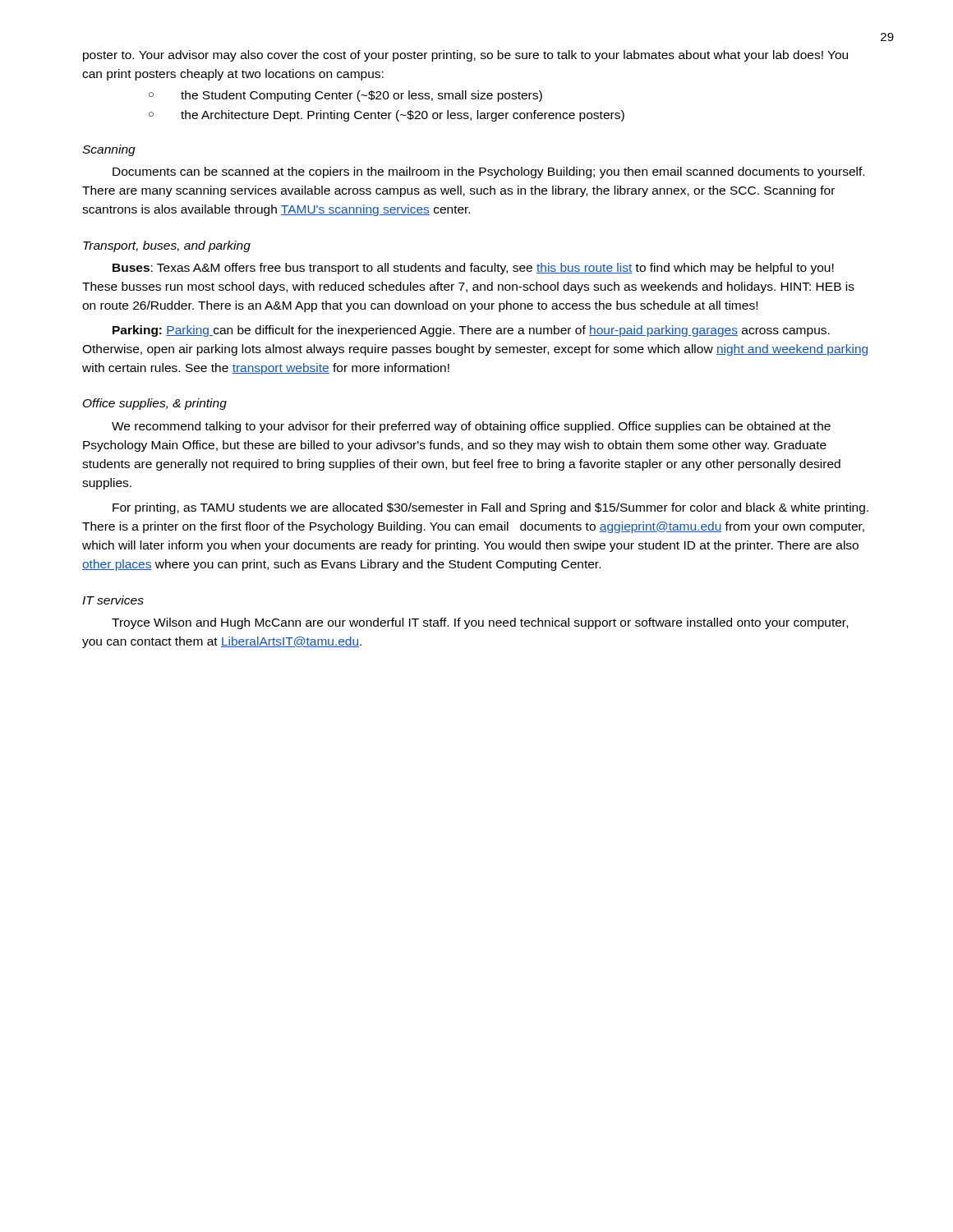Click where it says "Transport, buses, and parking"
Screen dimensions: 1232x953
pyautogui.click(x=167, y=246)
